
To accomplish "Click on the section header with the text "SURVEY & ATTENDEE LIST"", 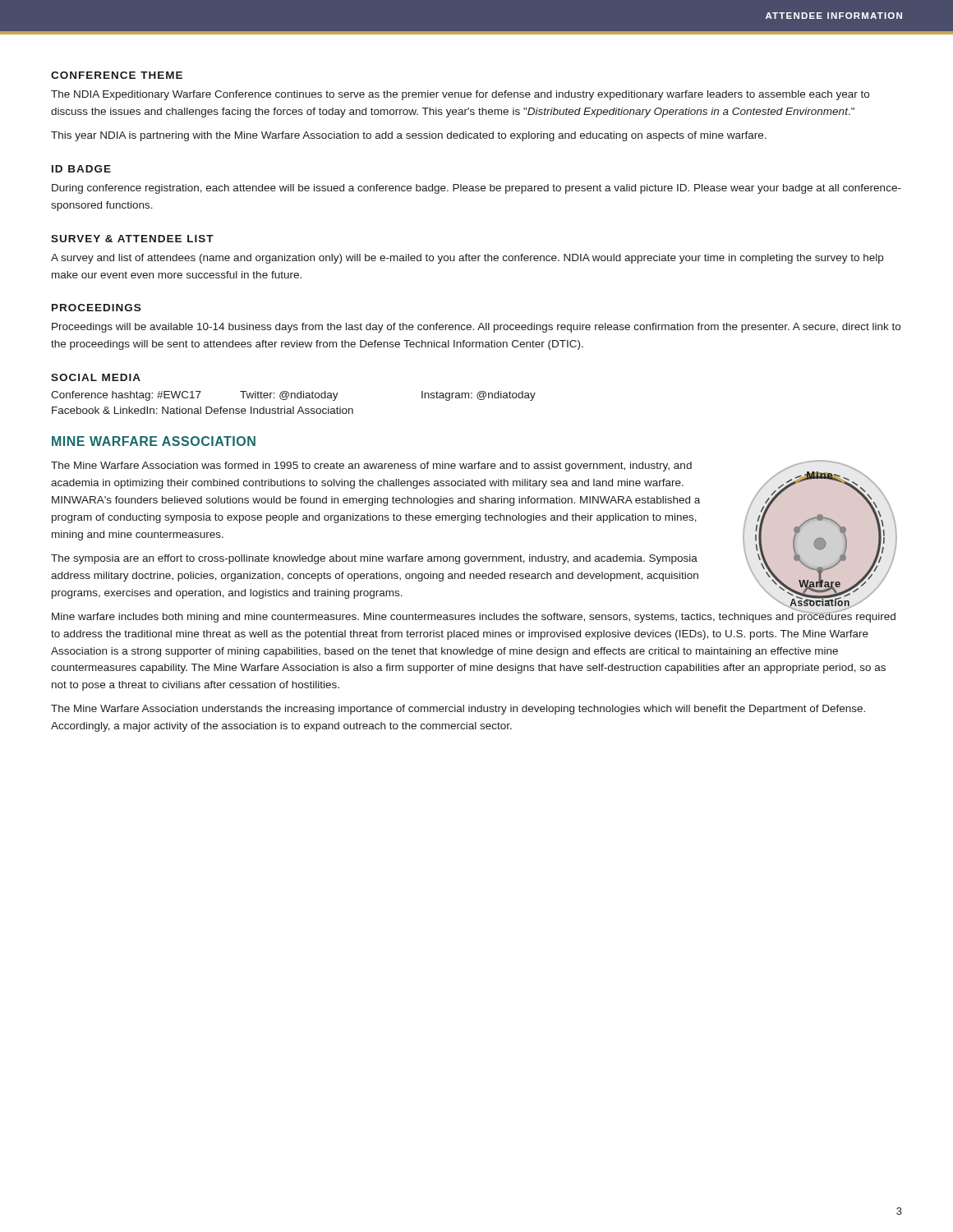I will [x=132, y=238].
